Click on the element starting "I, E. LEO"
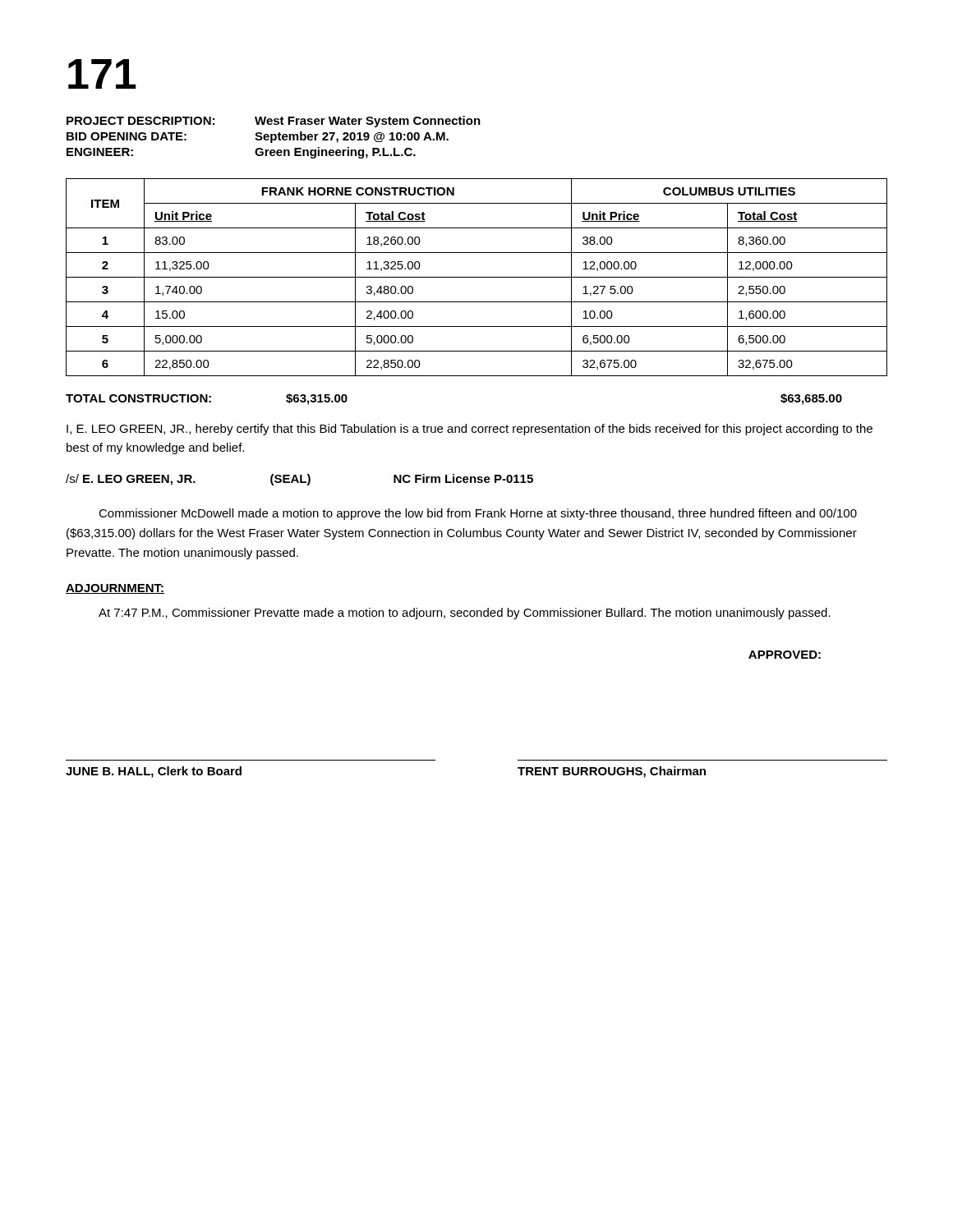This screenshot has width=953, height=1232. pos(469,438)
